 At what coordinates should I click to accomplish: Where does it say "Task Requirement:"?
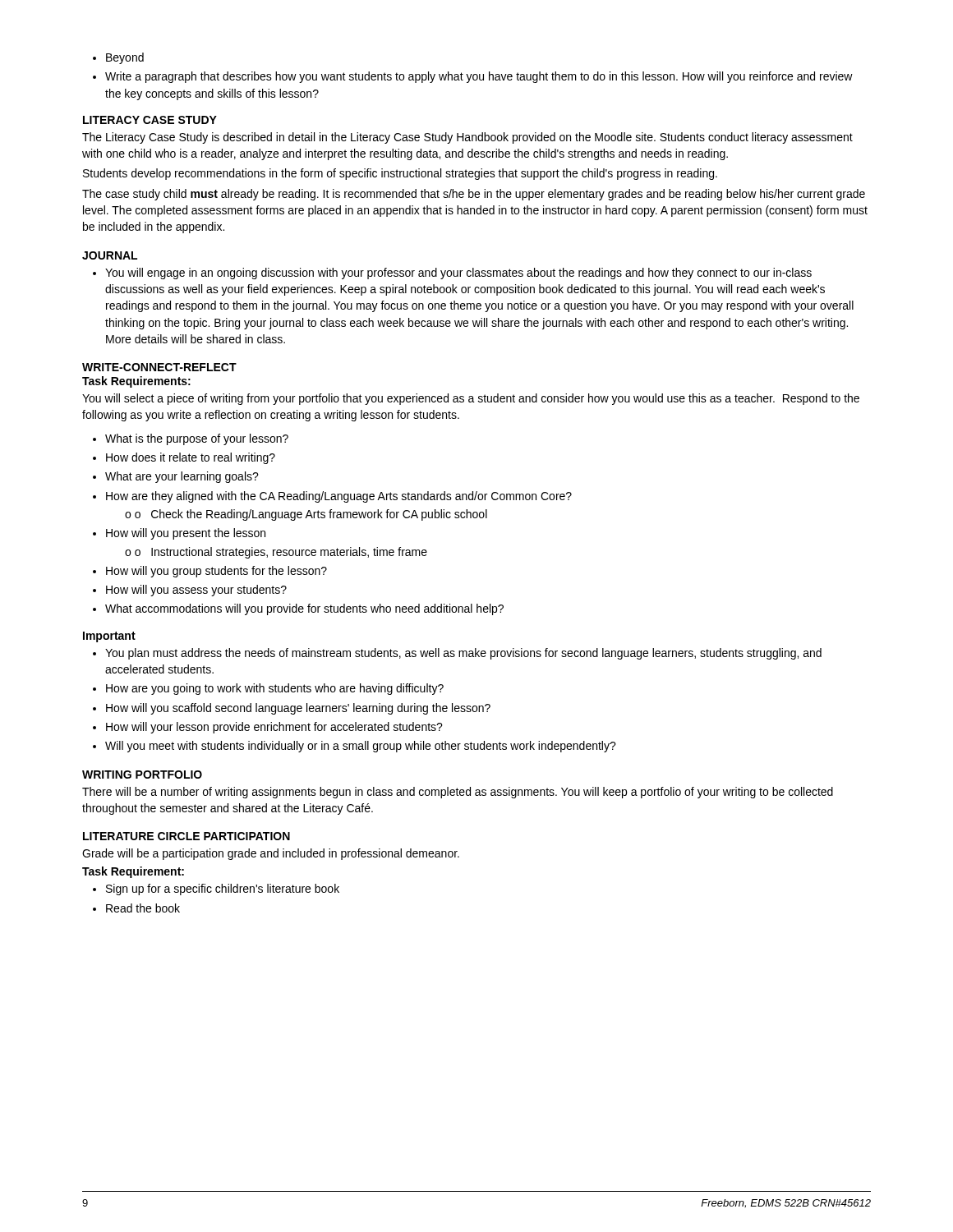coord(134,872)
